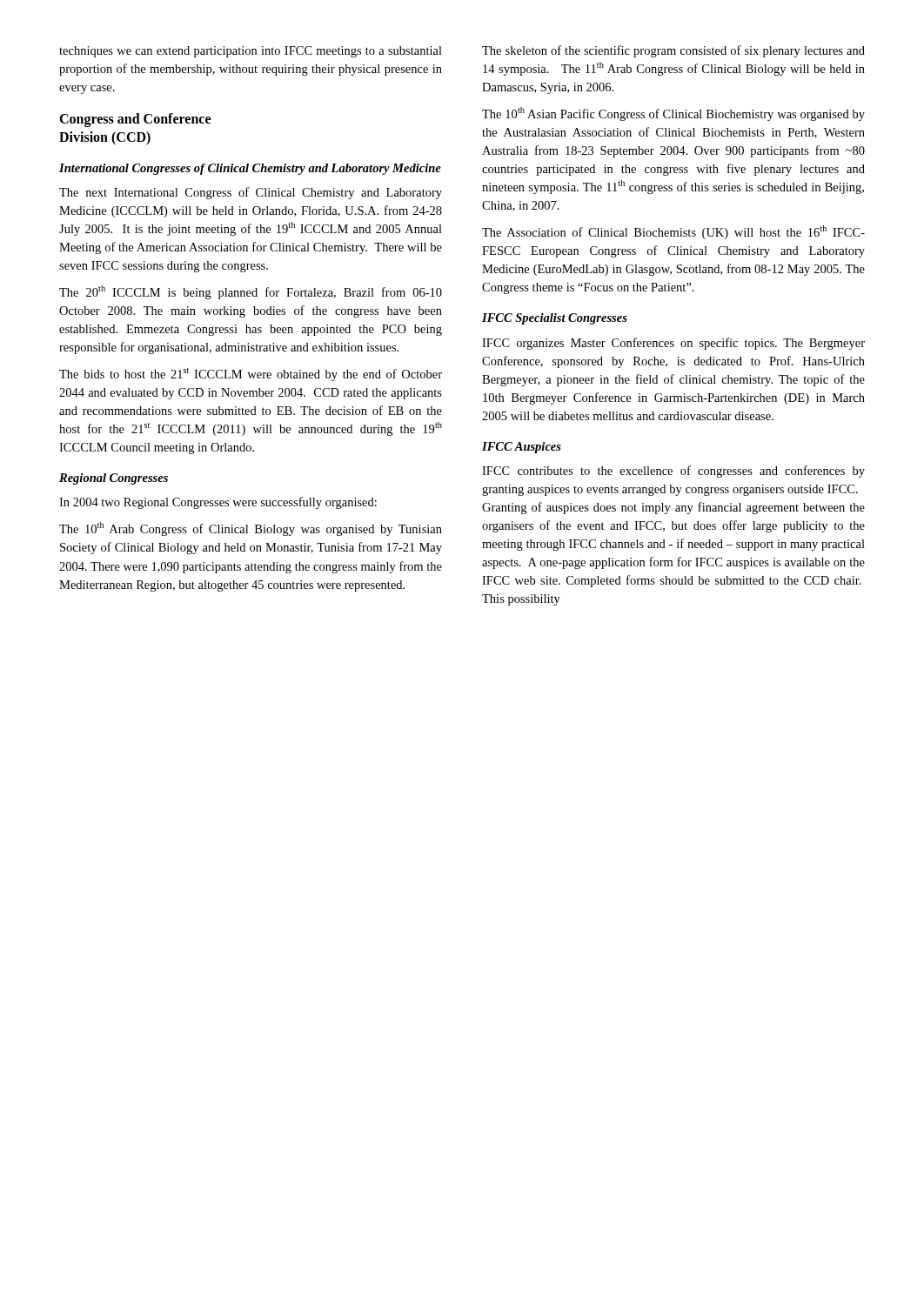This screenshot has width=924, height=1305.
Task: Where is the passage that starts "IFCC organizes Master Conferences"?
Action: point(673,379)
